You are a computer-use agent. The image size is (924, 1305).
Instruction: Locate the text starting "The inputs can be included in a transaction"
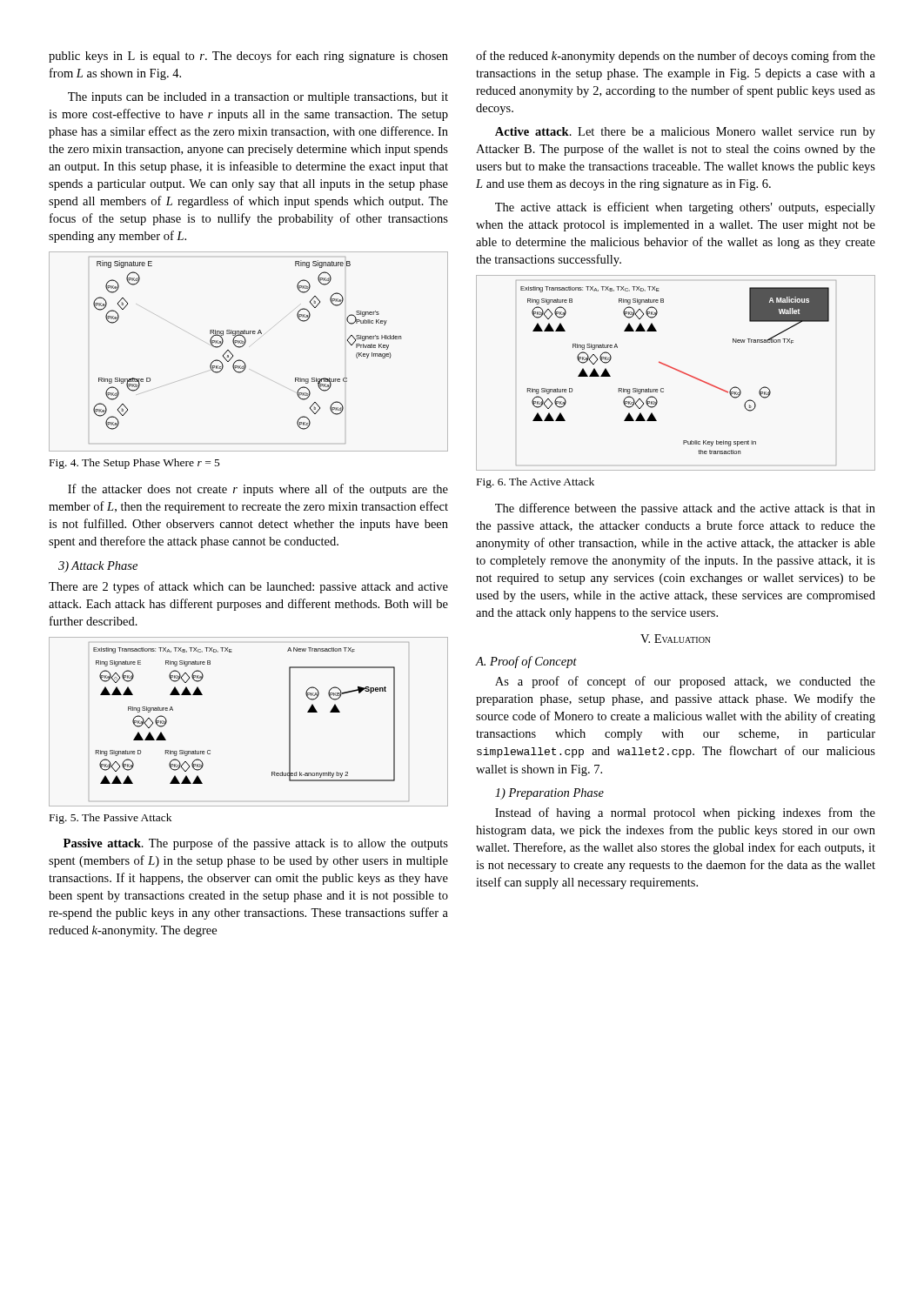pyautogui.click(x=248, y=166)
